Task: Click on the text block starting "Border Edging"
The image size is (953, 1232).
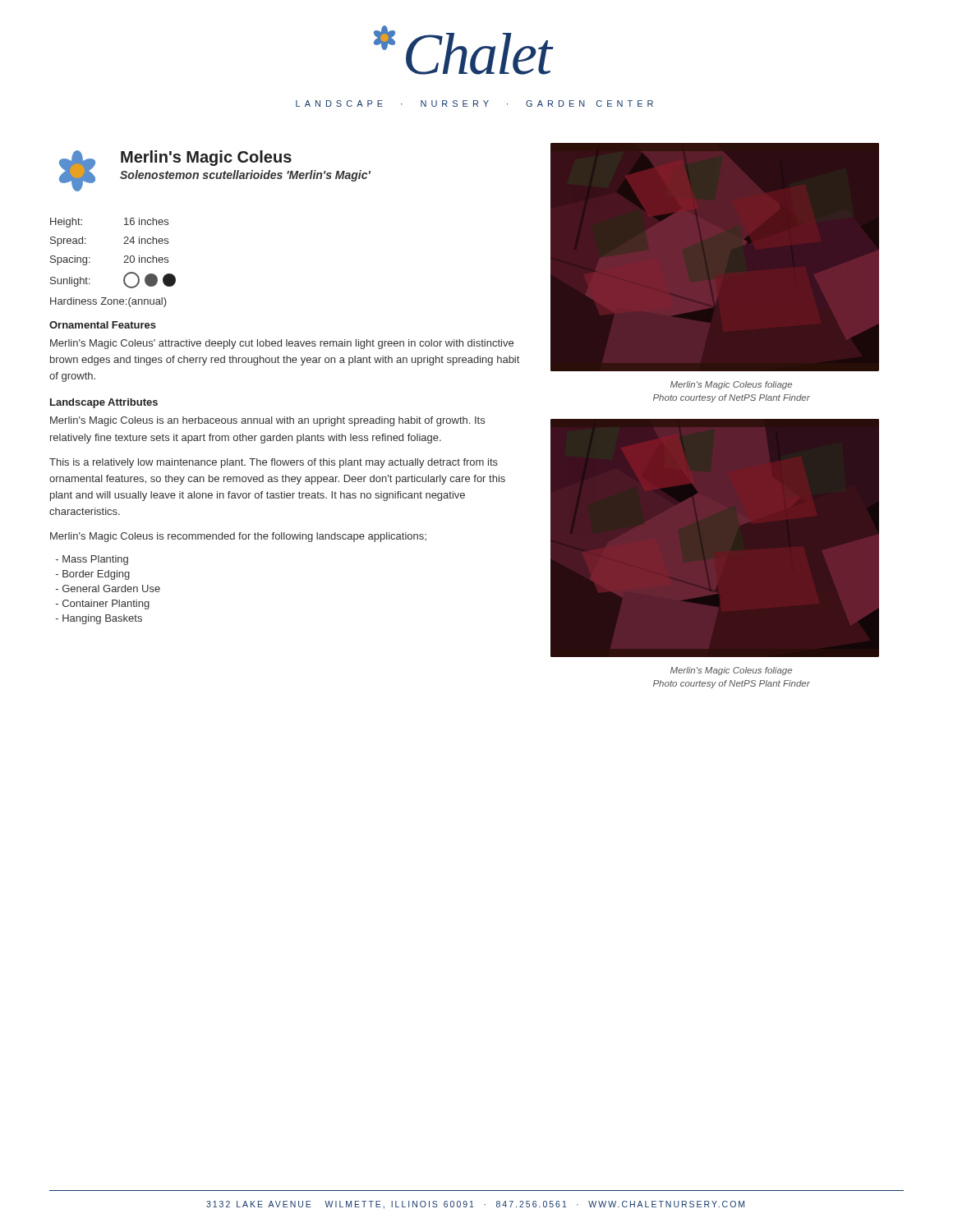Action: point(90,574)
